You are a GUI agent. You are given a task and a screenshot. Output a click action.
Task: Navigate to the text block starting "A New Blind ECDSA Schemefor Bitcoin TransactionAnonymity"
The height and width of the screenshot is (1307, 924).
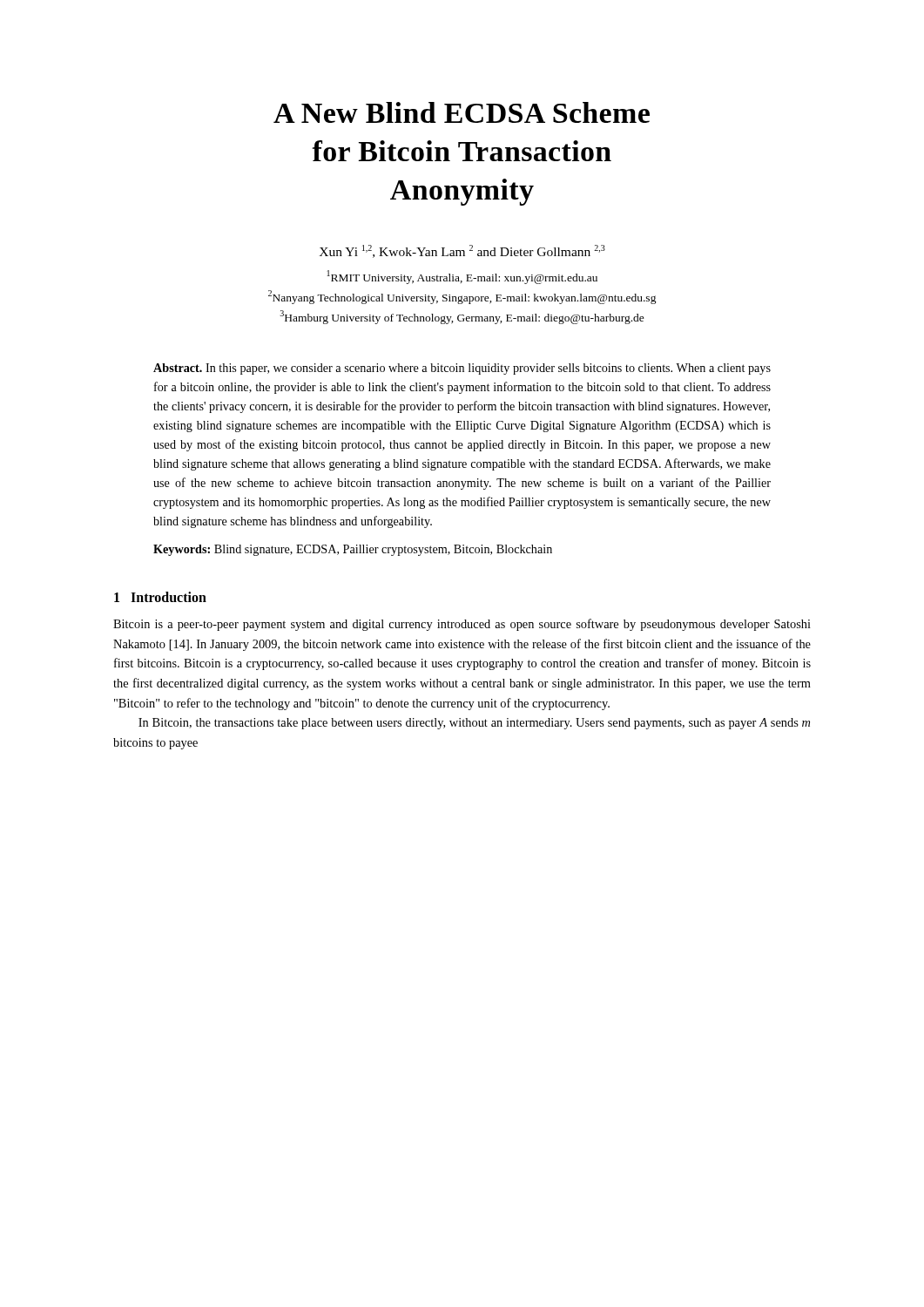pyautogui.click(x=462, y=152)
